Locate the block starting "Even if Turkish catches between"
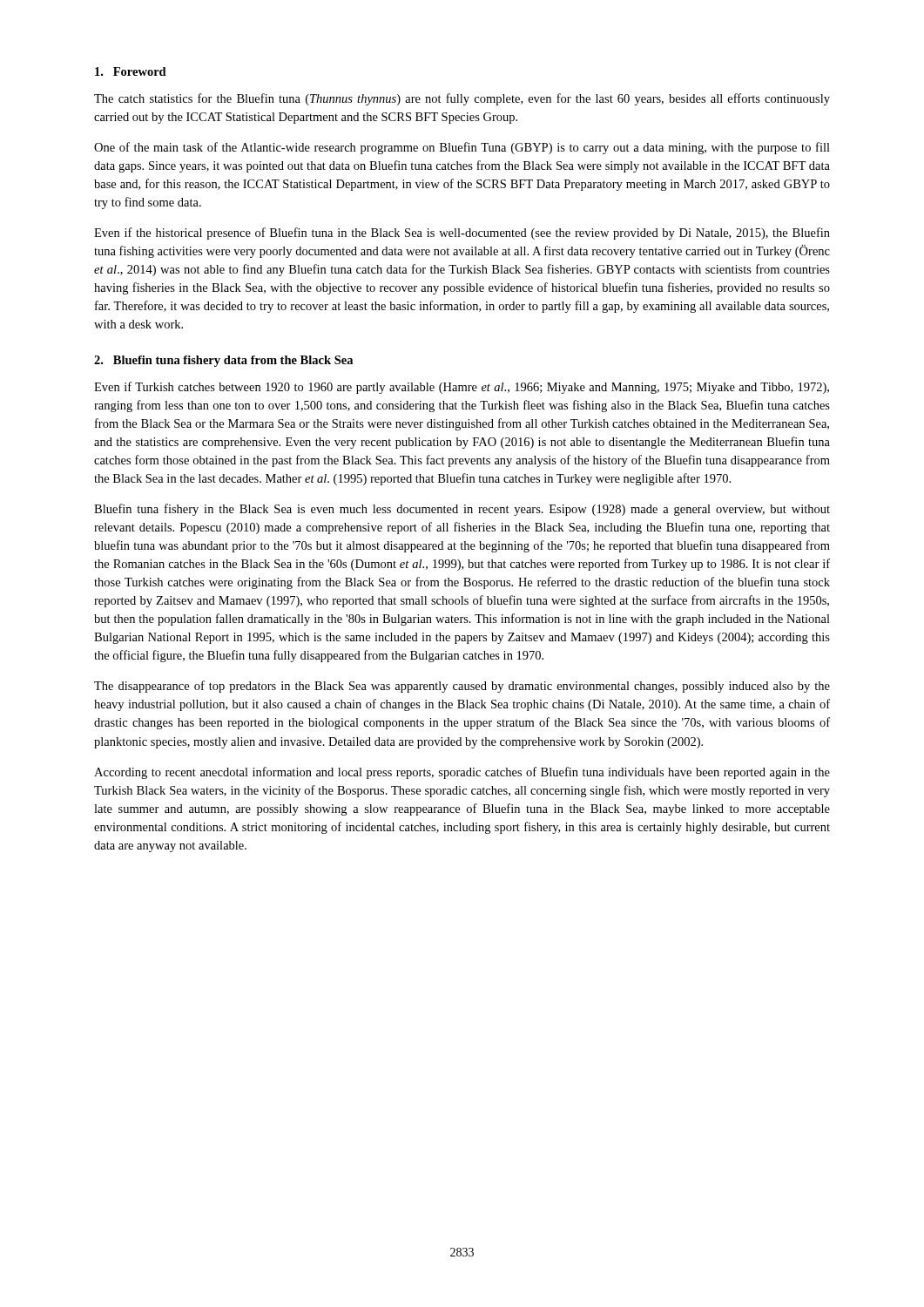 click(x=462, y=433)
